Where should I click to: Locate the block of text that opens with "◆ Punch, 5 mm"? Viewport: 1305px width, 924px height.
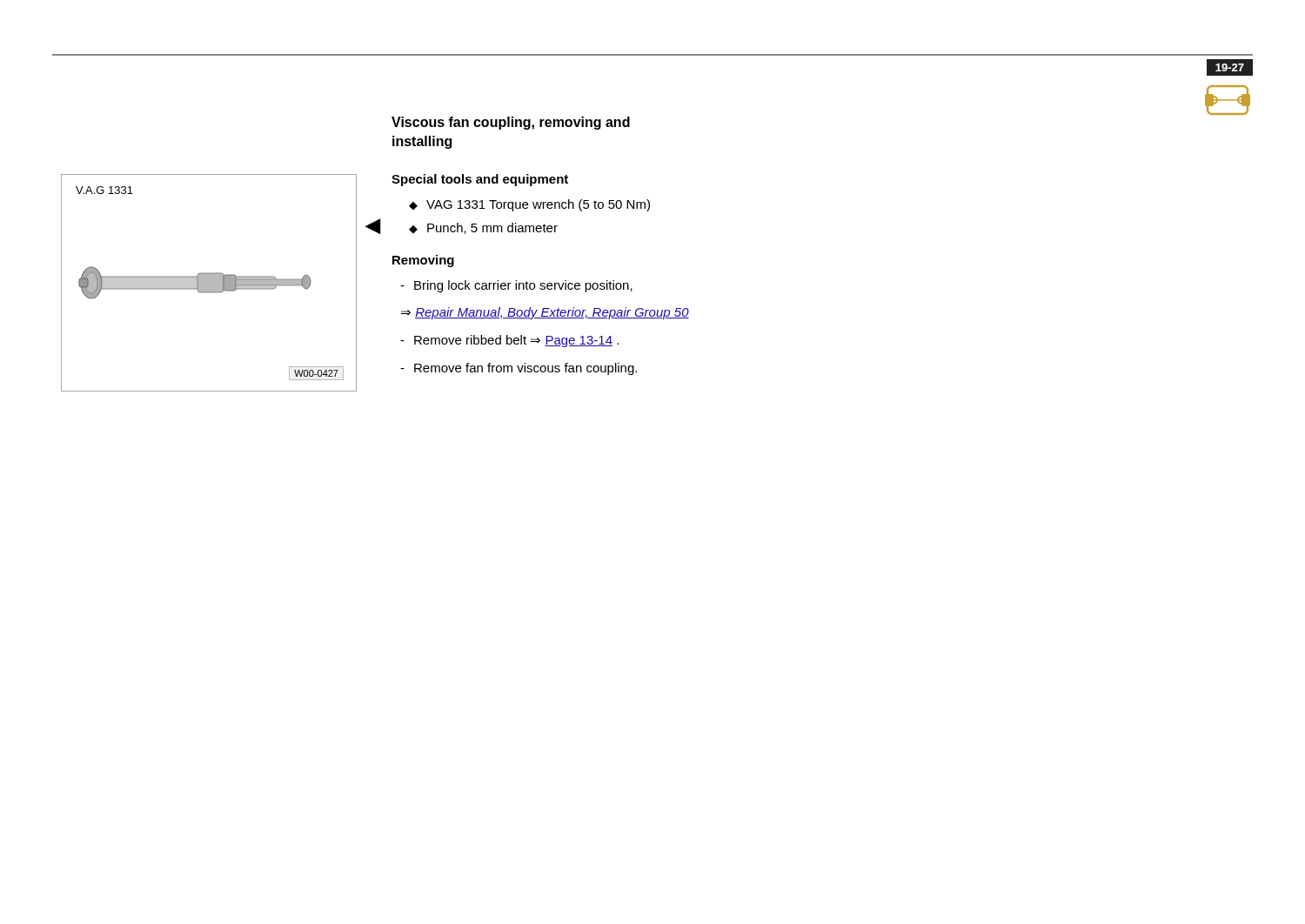pos(483,227)
